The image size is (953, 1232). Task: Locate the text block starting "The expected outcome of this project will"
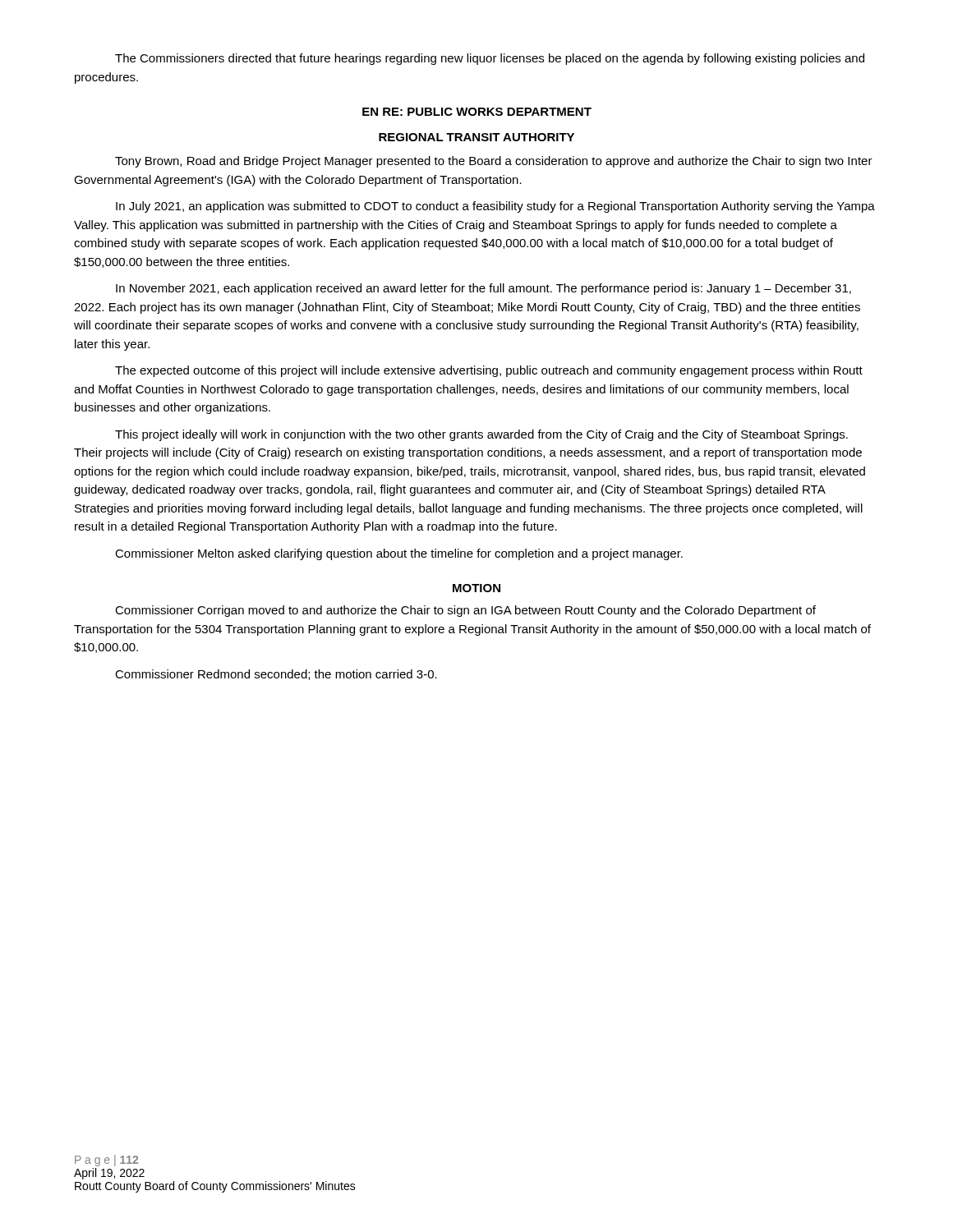pos(468,389)
